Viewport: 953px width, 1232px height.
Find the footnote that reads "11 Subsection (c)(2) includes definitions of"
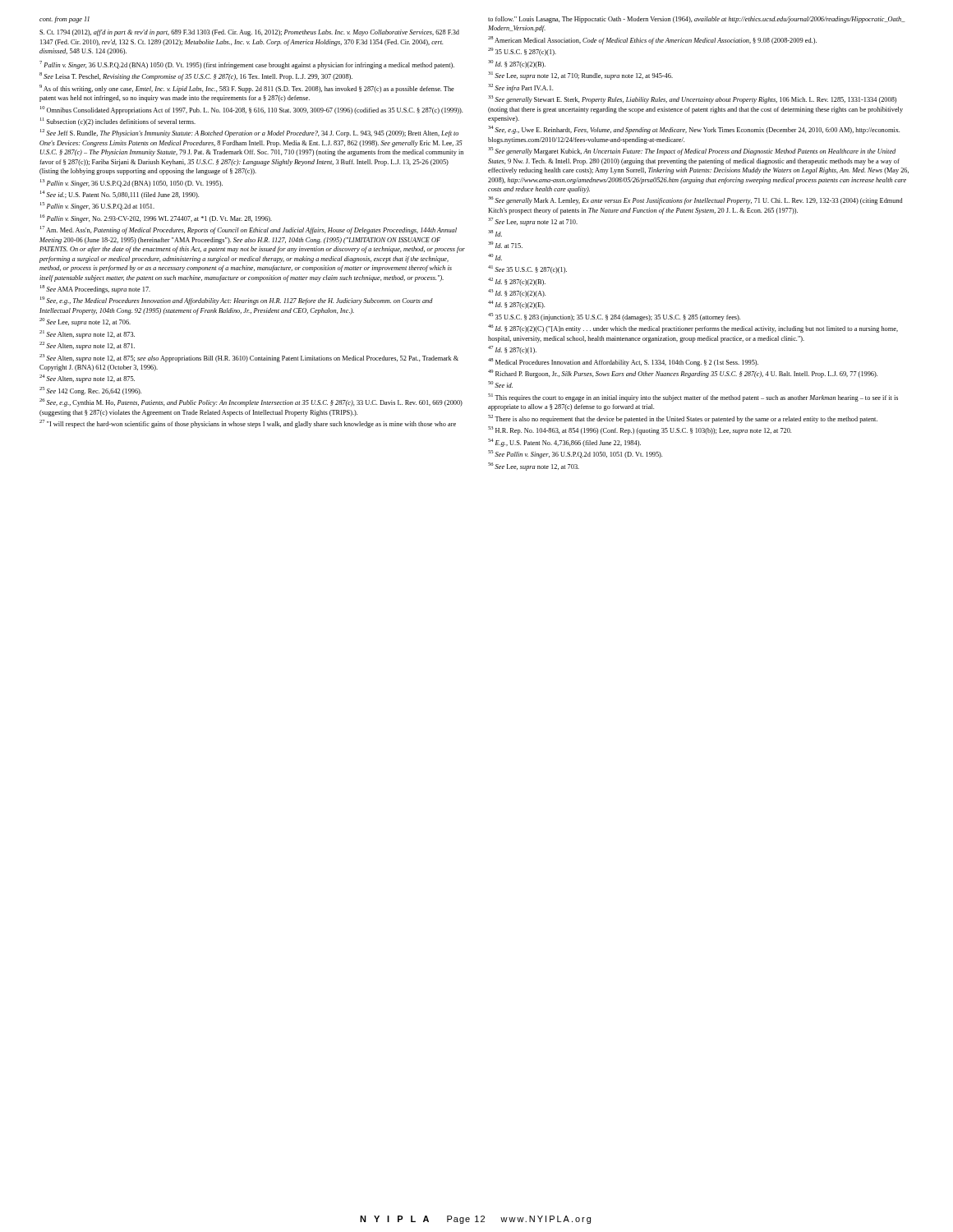[x=118, y=122]
